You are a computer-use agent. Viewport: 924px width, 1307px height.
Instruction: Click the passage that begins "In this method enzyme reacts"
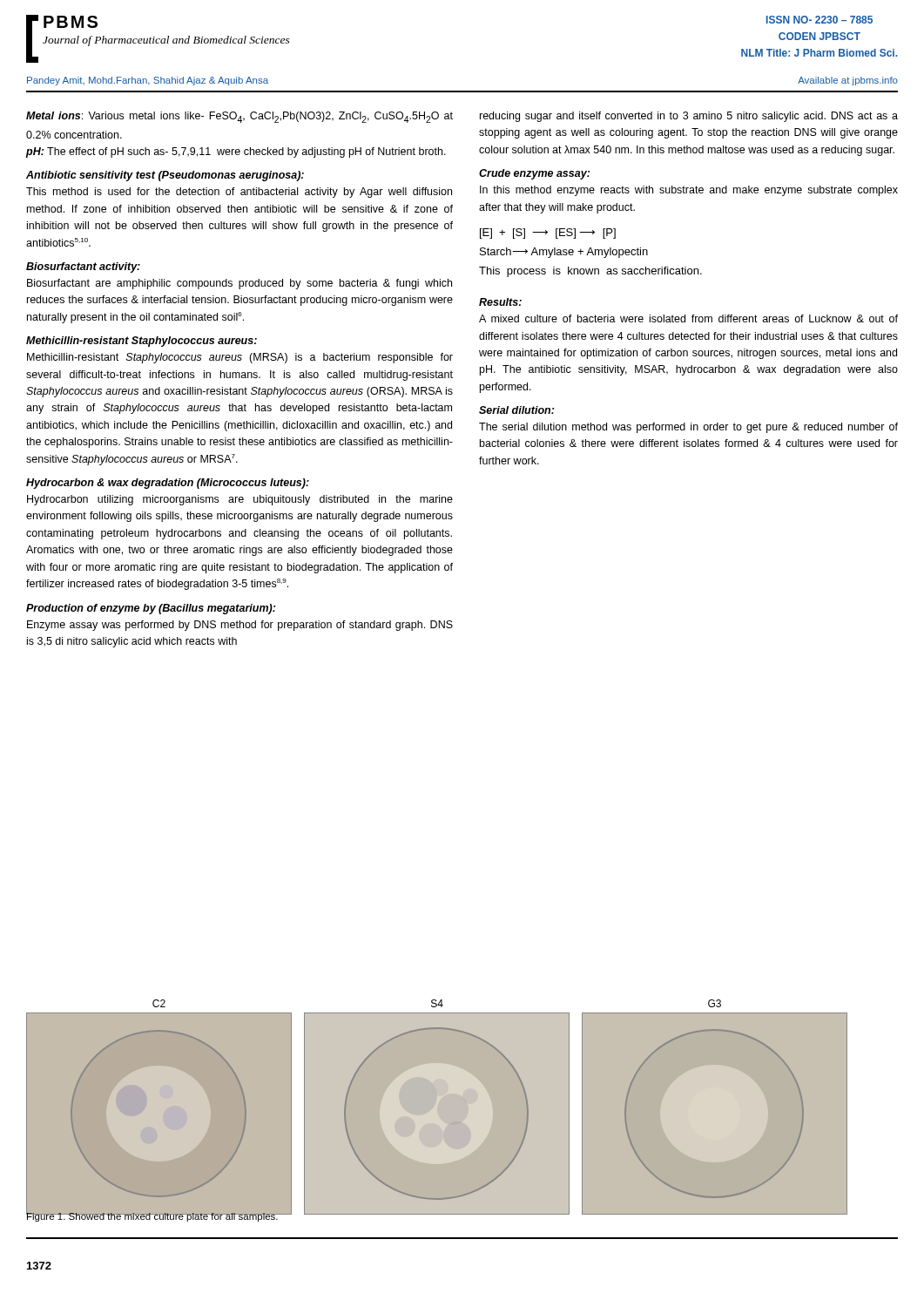(x=688, y=199)
